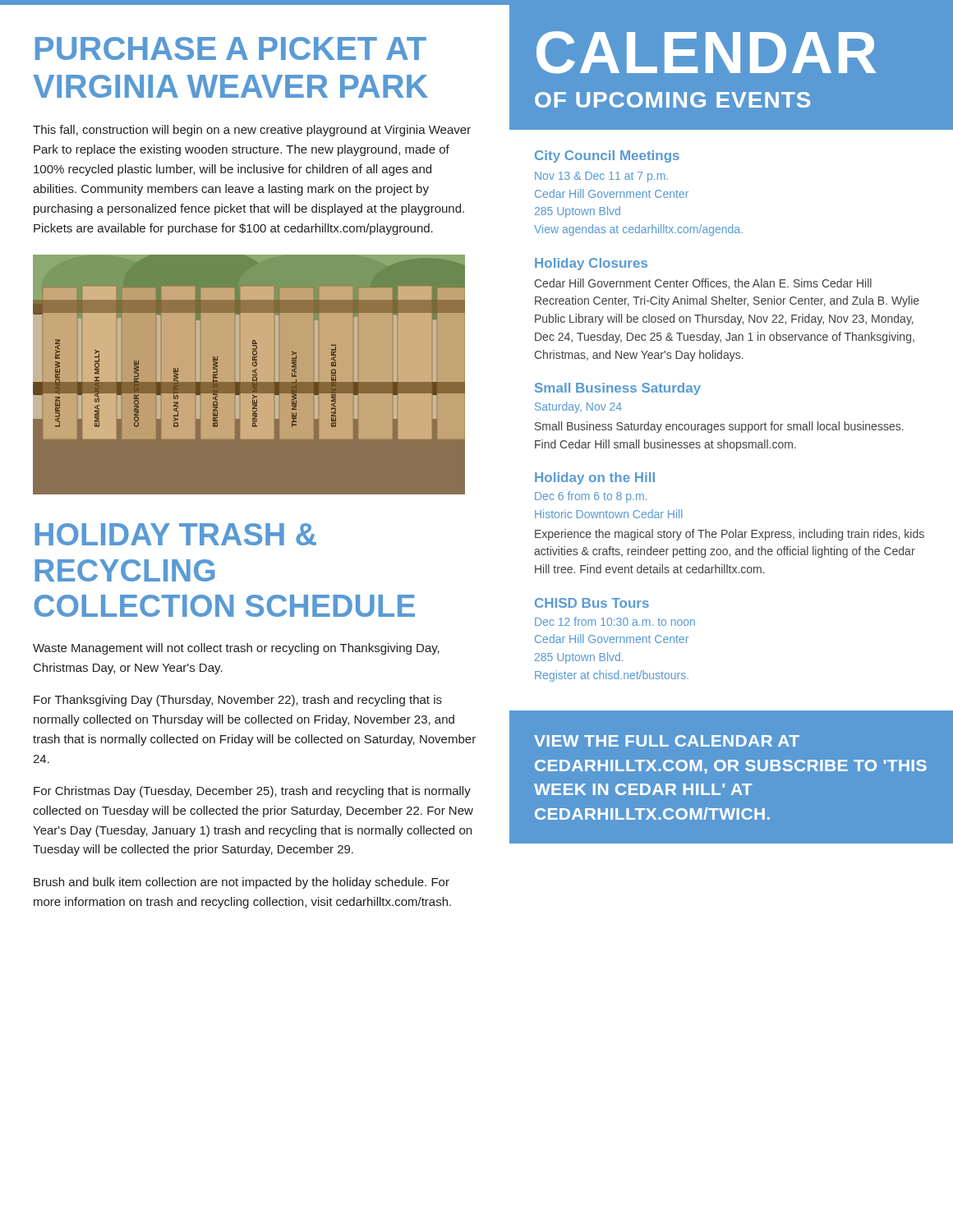Image resolution: width=953 pixels, height=1232 pixels.
Task: Point to the passage starting "Saturday, Nov 24"
Action: (578, 407)
